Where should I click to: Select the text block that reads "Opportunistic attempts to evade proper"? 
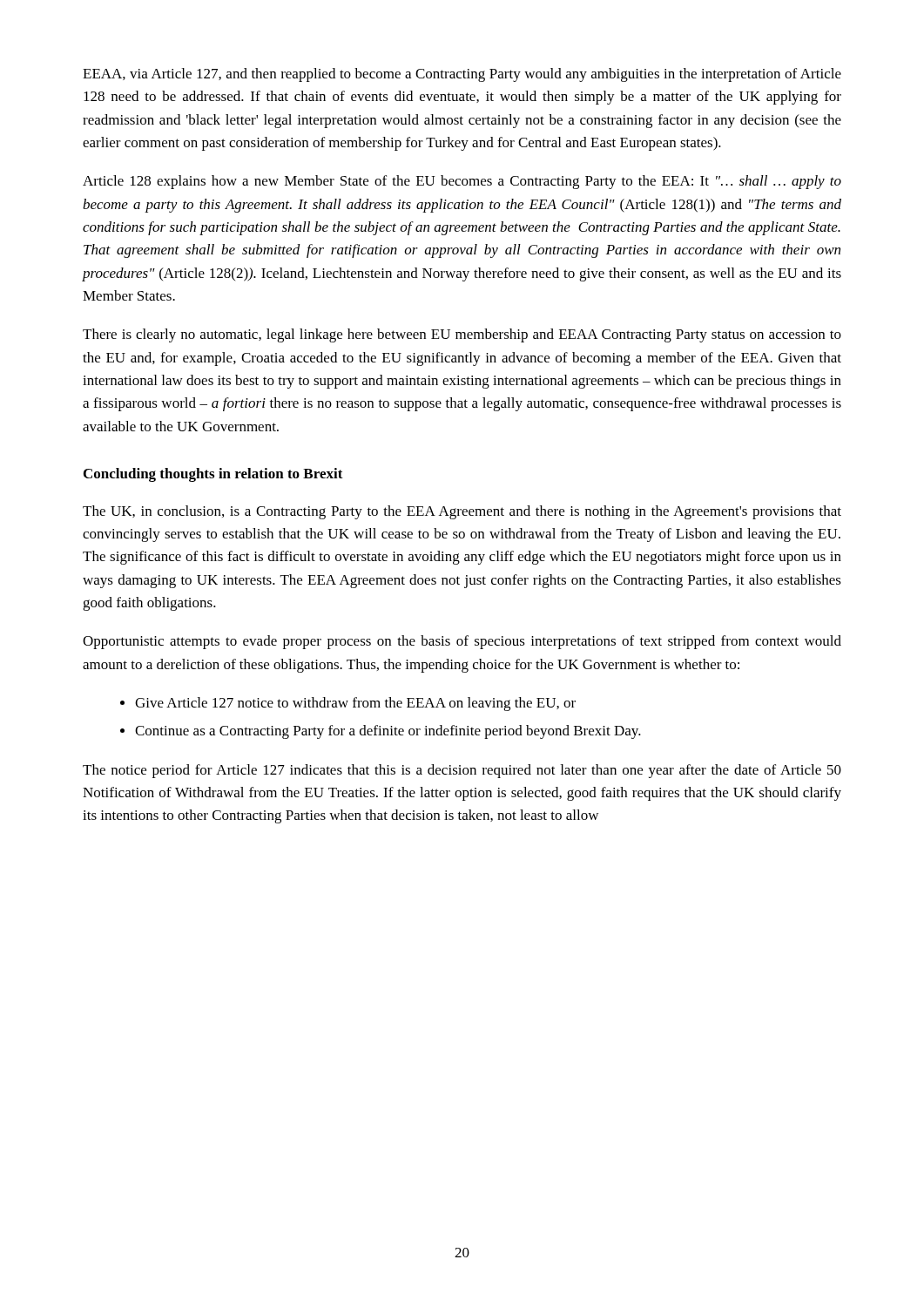pyautogui.click(x=462, y=653)
